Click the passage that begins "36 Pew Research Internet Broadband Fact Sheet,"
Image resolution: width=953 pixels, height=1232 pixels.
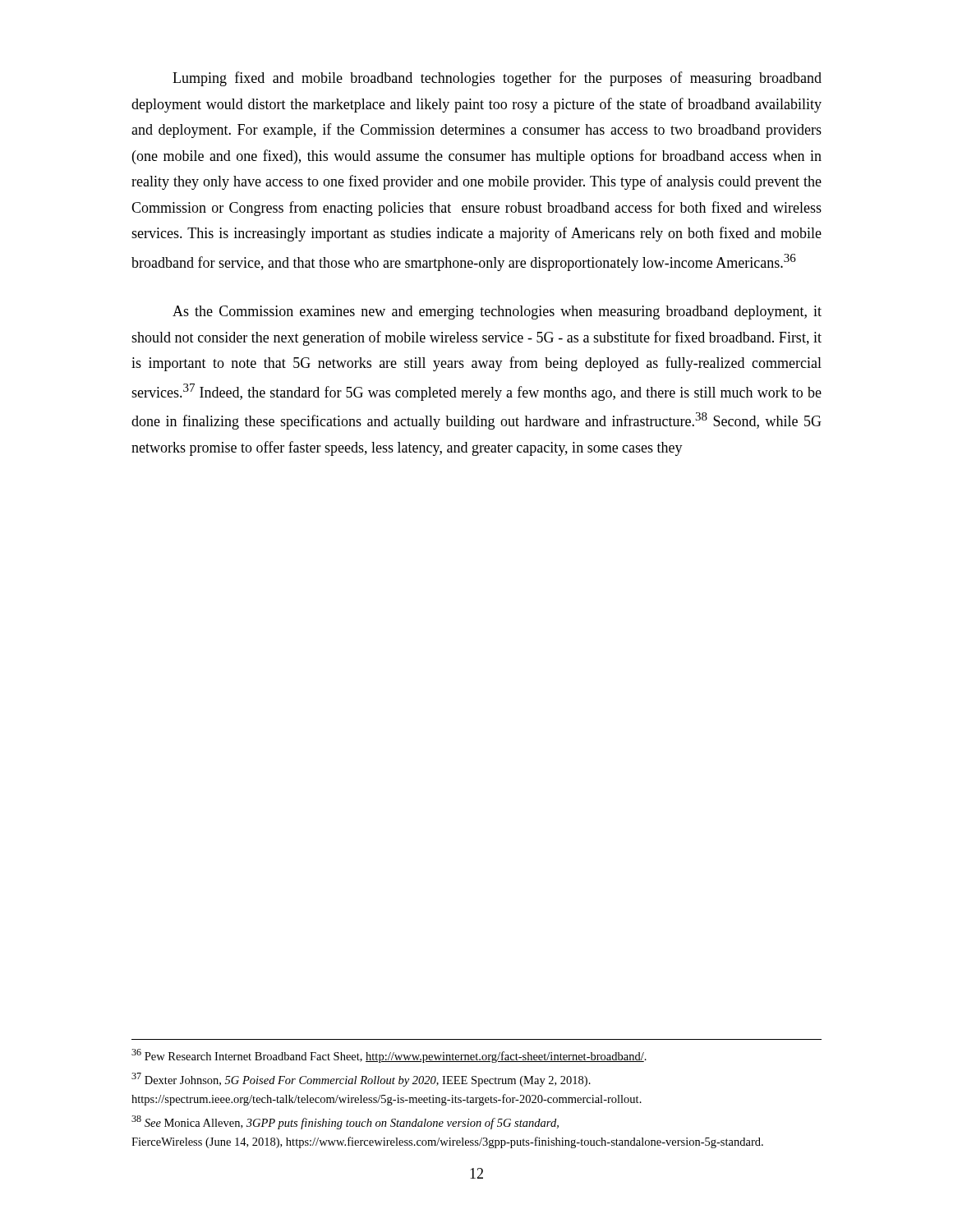(476, 1055)
